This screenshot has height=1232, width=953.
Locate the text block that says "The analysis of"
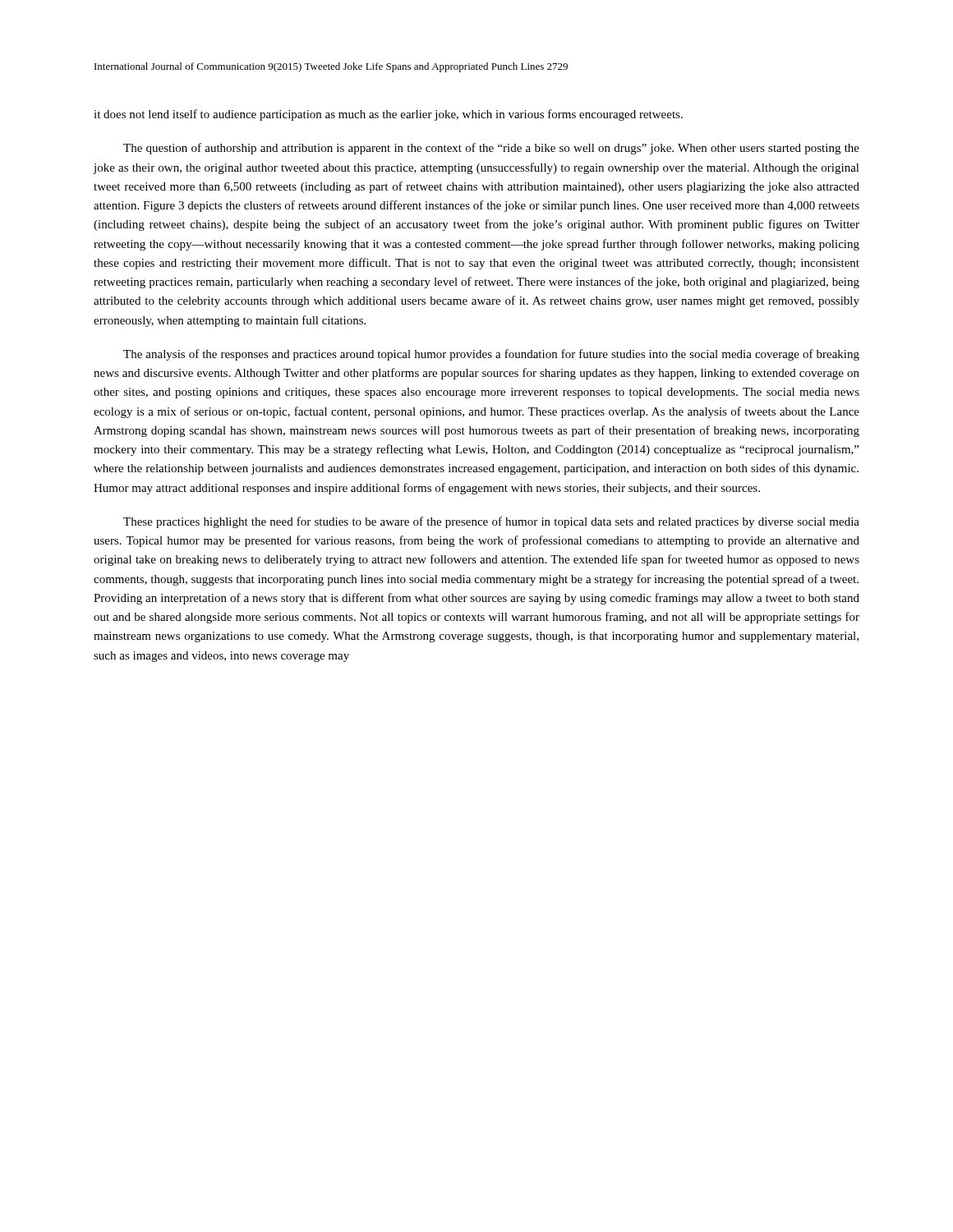(476, 421)
